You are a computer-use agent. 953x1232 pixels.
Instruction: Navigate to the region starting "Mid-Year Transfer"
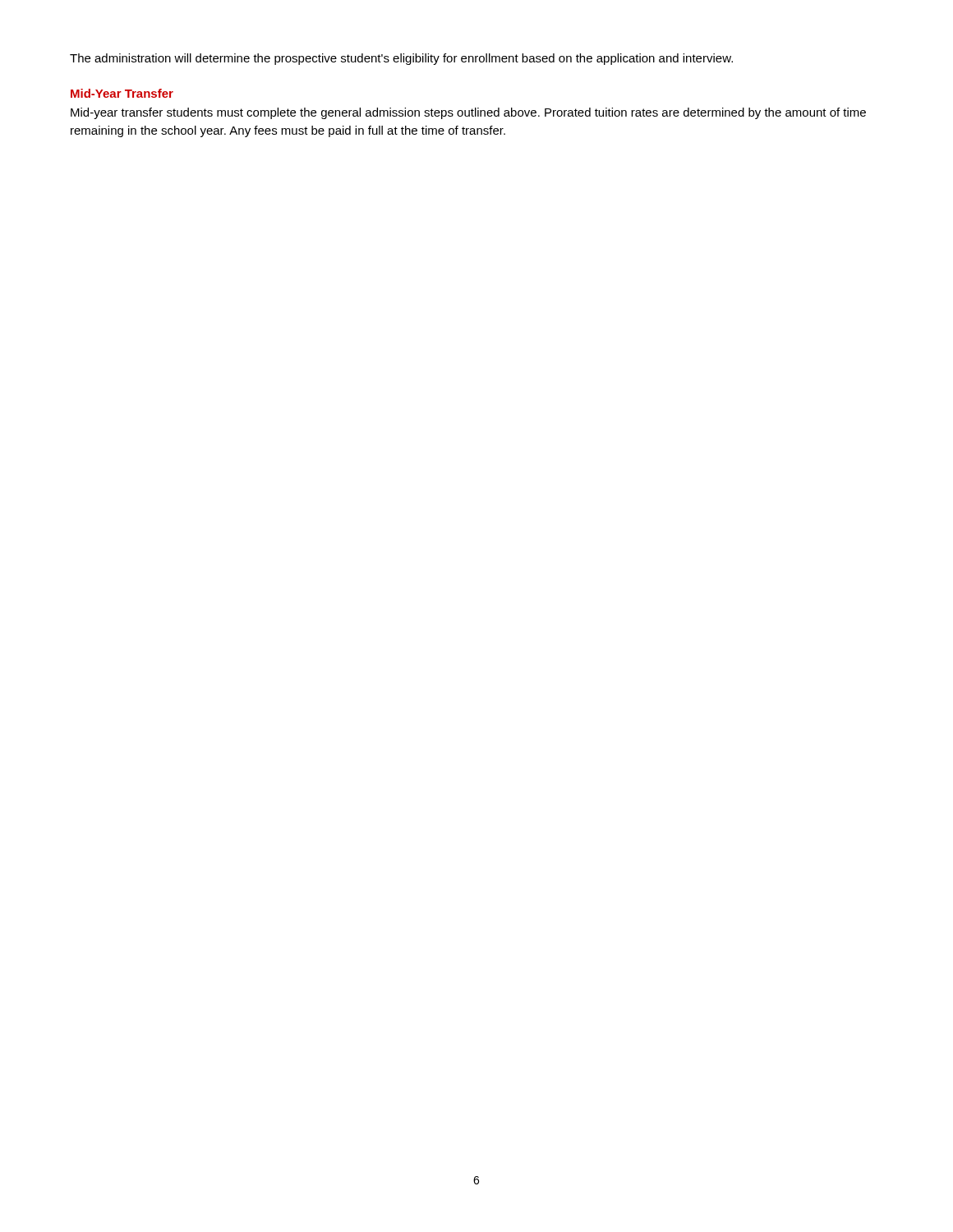click(122, 93)
